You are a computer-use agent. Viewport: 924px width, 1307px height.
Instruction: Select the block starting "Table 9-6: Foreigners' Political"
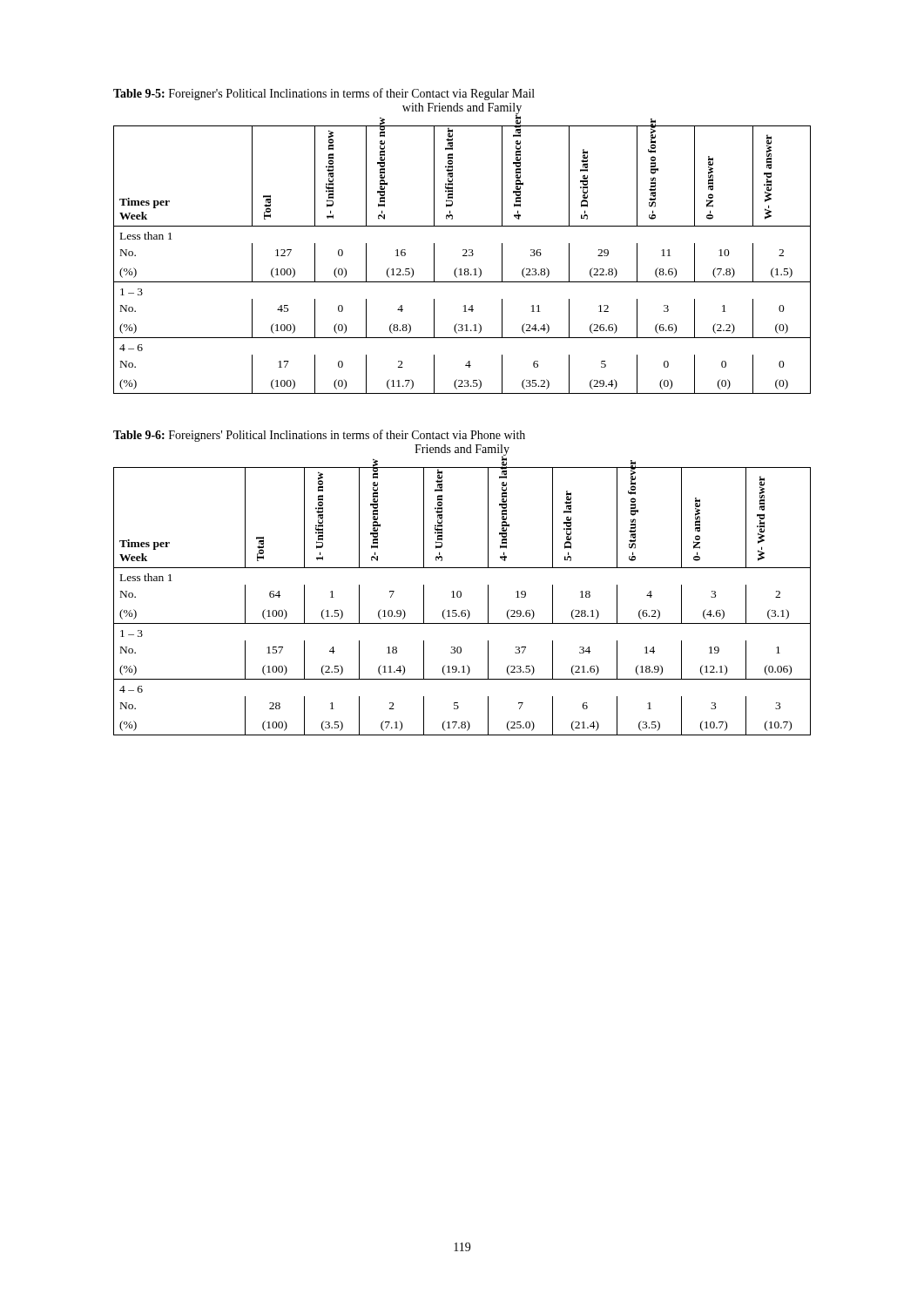tap(462, 443)
